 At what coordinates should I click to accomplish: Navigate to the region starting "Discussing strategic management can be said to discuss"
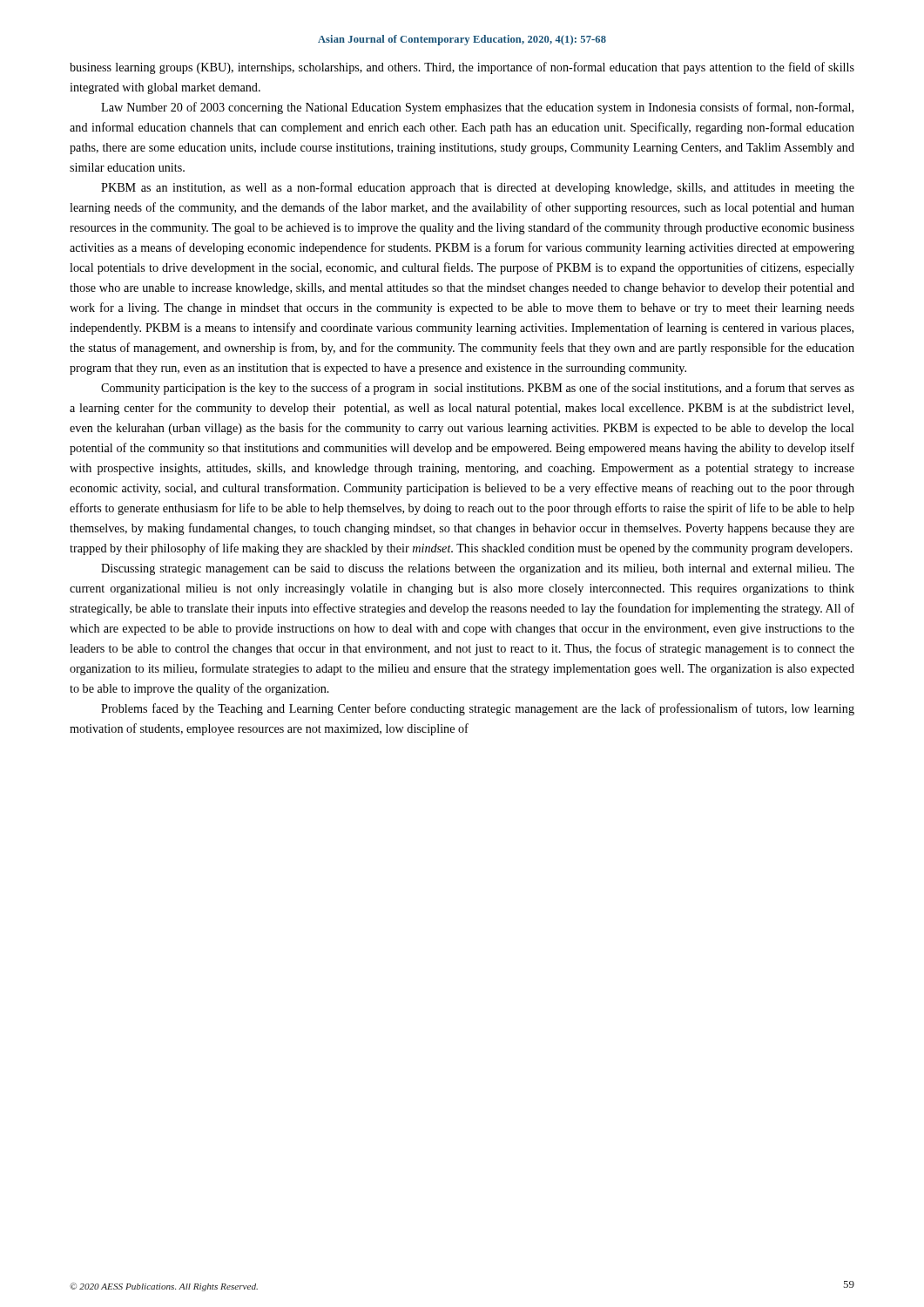click(462, 629)
